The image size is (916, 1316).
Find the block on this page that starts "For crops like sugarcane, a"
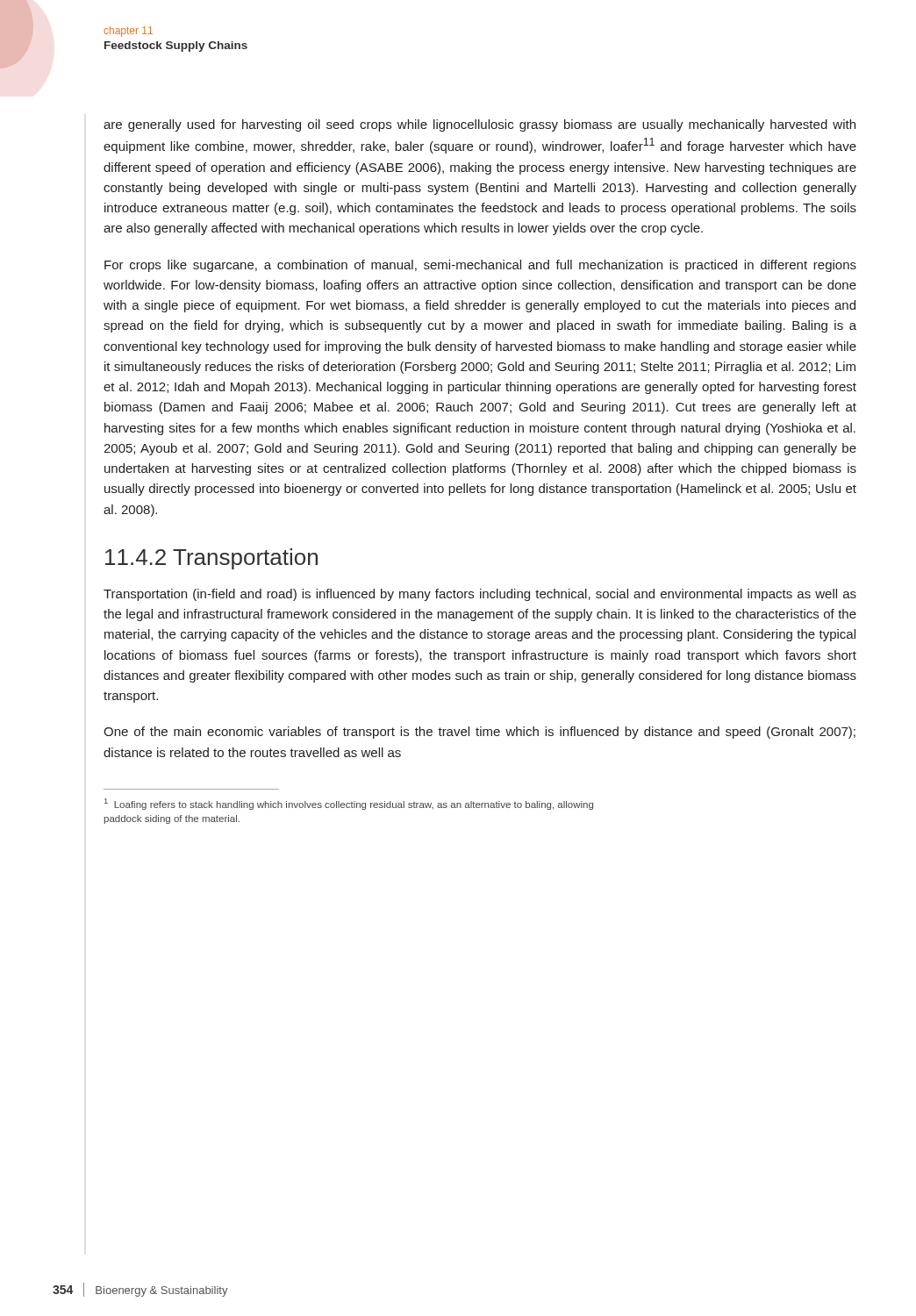click(480, 386)
